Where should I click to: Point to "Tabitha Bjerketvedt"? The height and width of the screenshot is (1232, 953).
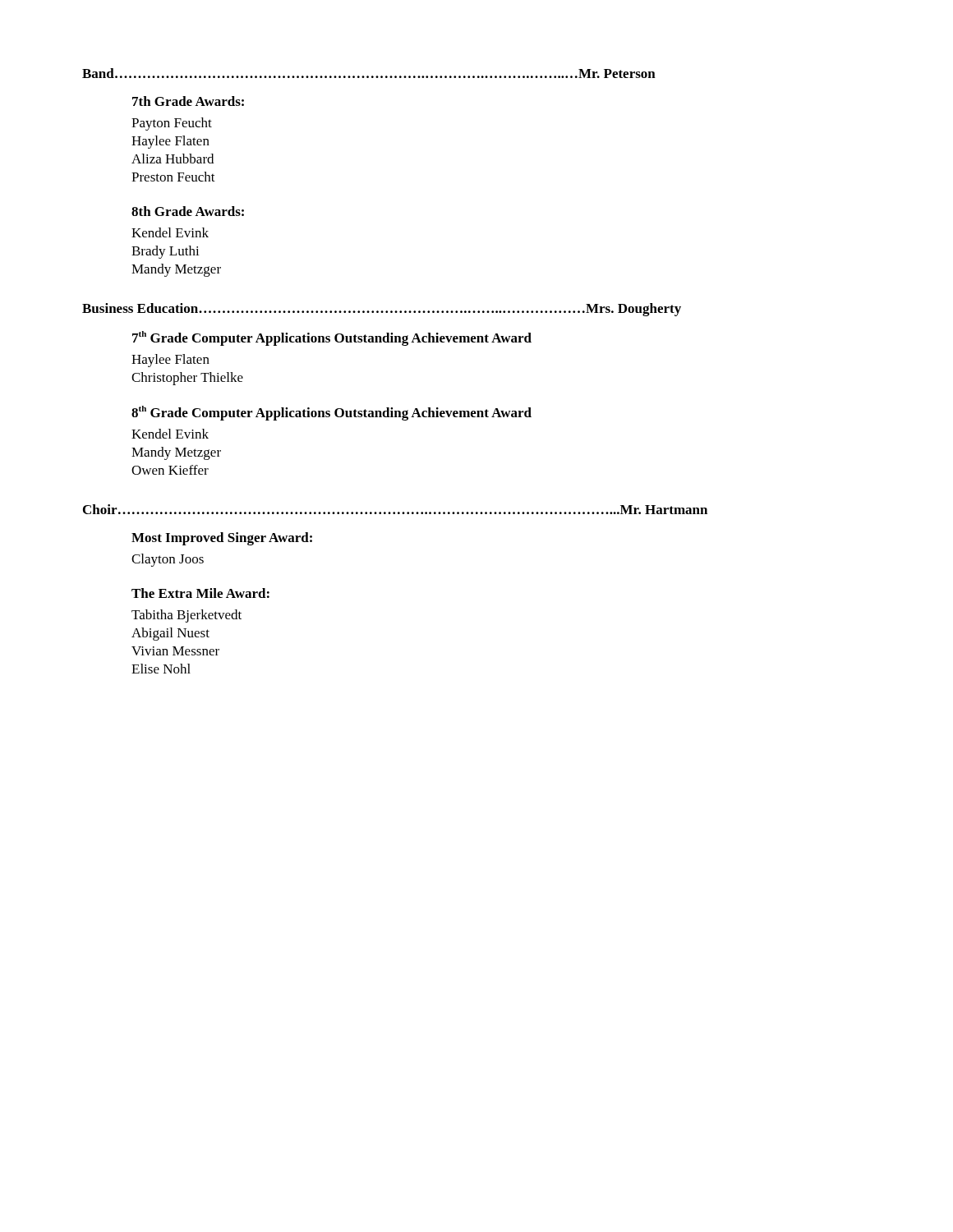(187, 615)
